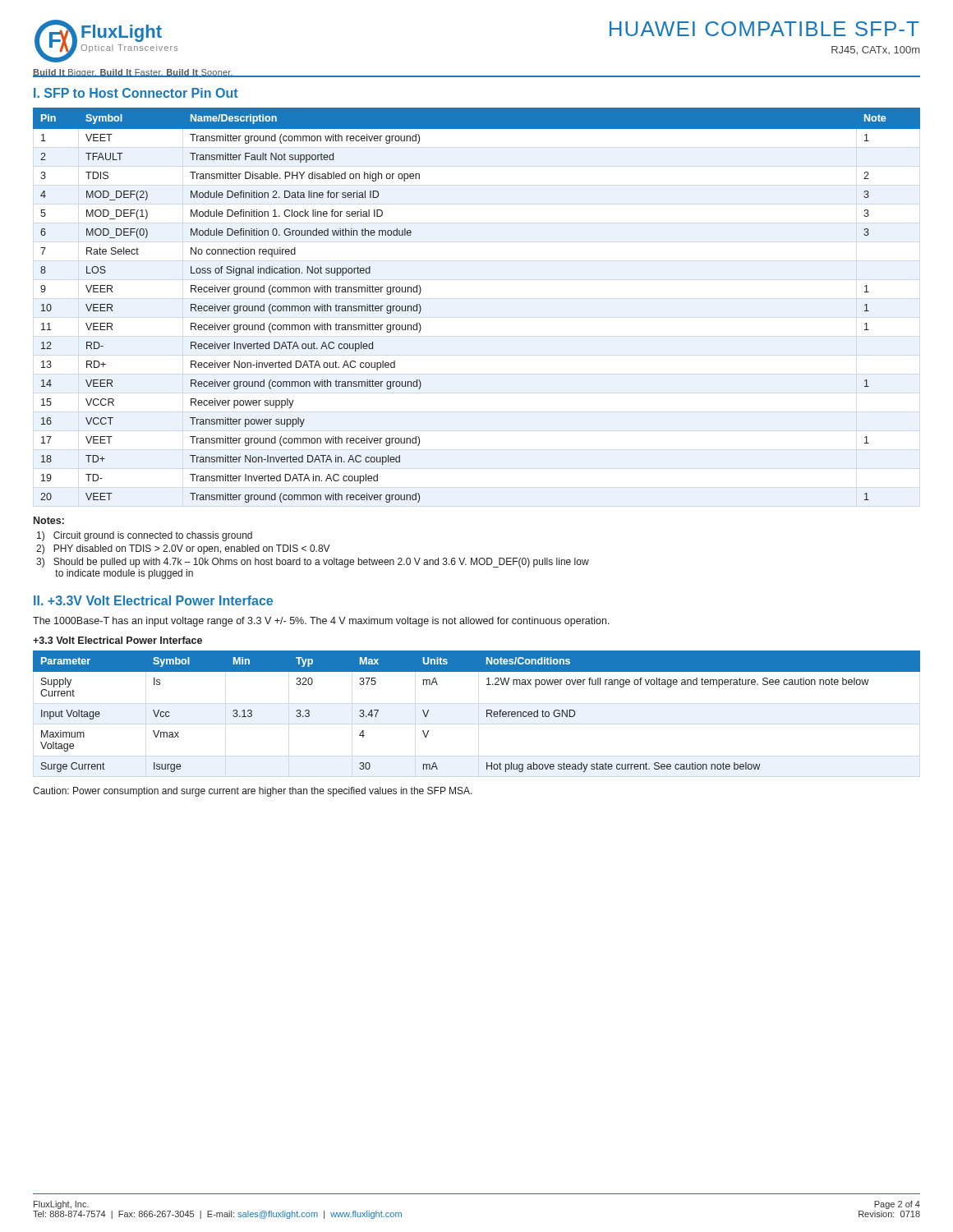Image resolution: width=953 pixels, height=1232 pixels.
Task: Find the list item that reads "2) PHY disabled on TDIS"
Action: [x=183, y=549]
